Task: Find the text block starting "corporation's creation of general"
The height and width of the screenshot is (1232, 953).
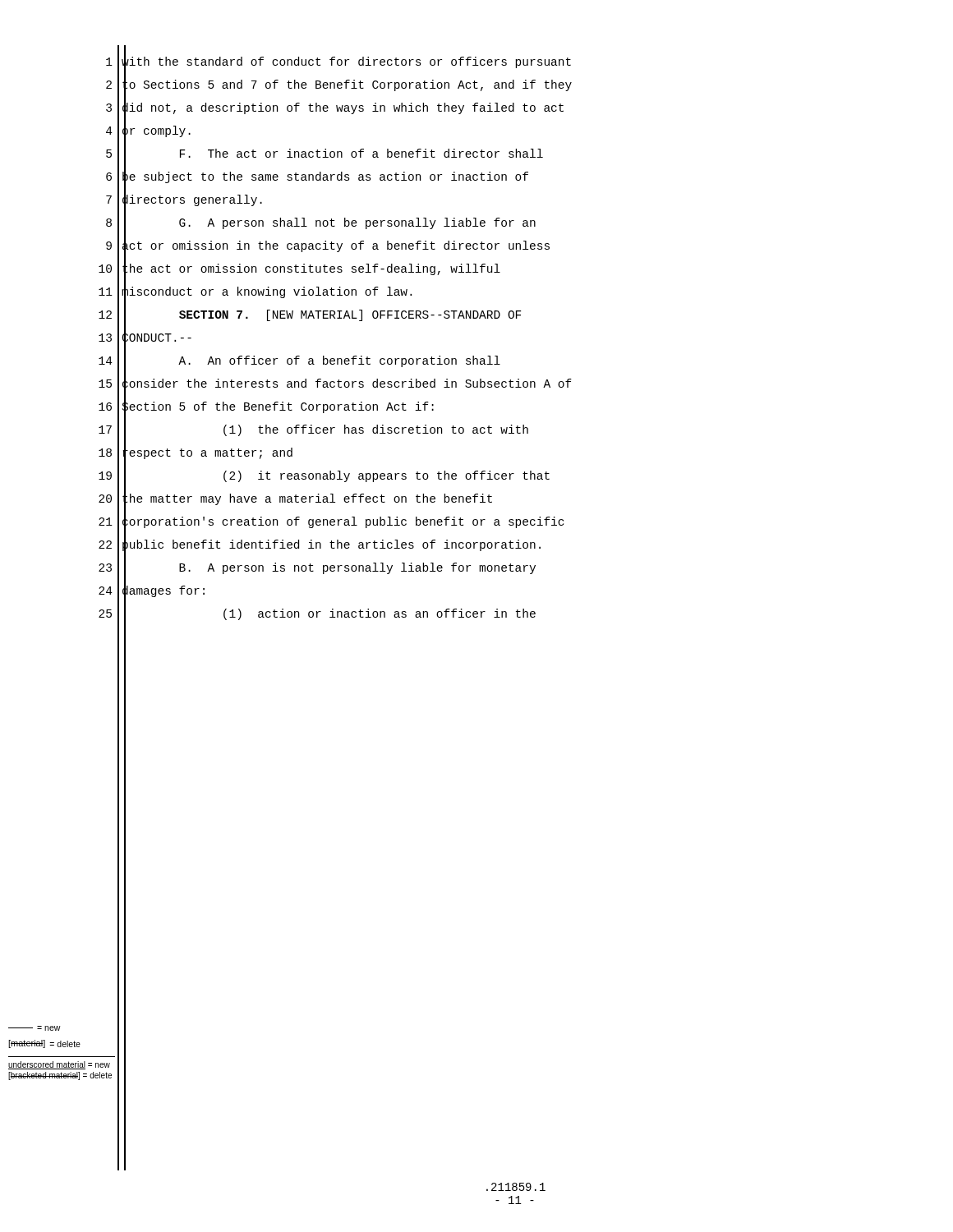Action: pyautogui.click(x=343, y=522)
